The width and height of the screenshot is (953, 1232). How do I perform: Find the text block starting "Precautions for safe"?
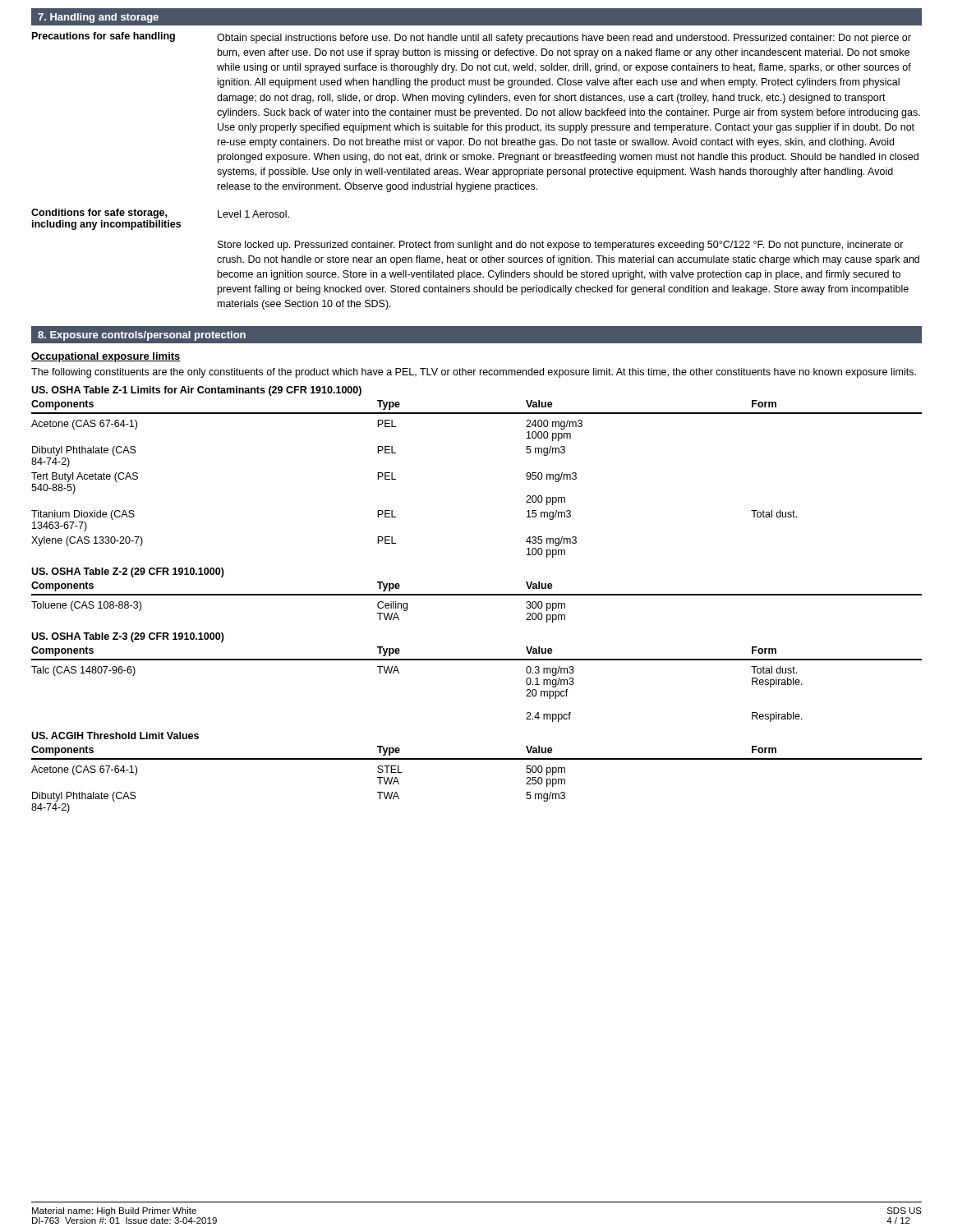(x=103, y=36)
